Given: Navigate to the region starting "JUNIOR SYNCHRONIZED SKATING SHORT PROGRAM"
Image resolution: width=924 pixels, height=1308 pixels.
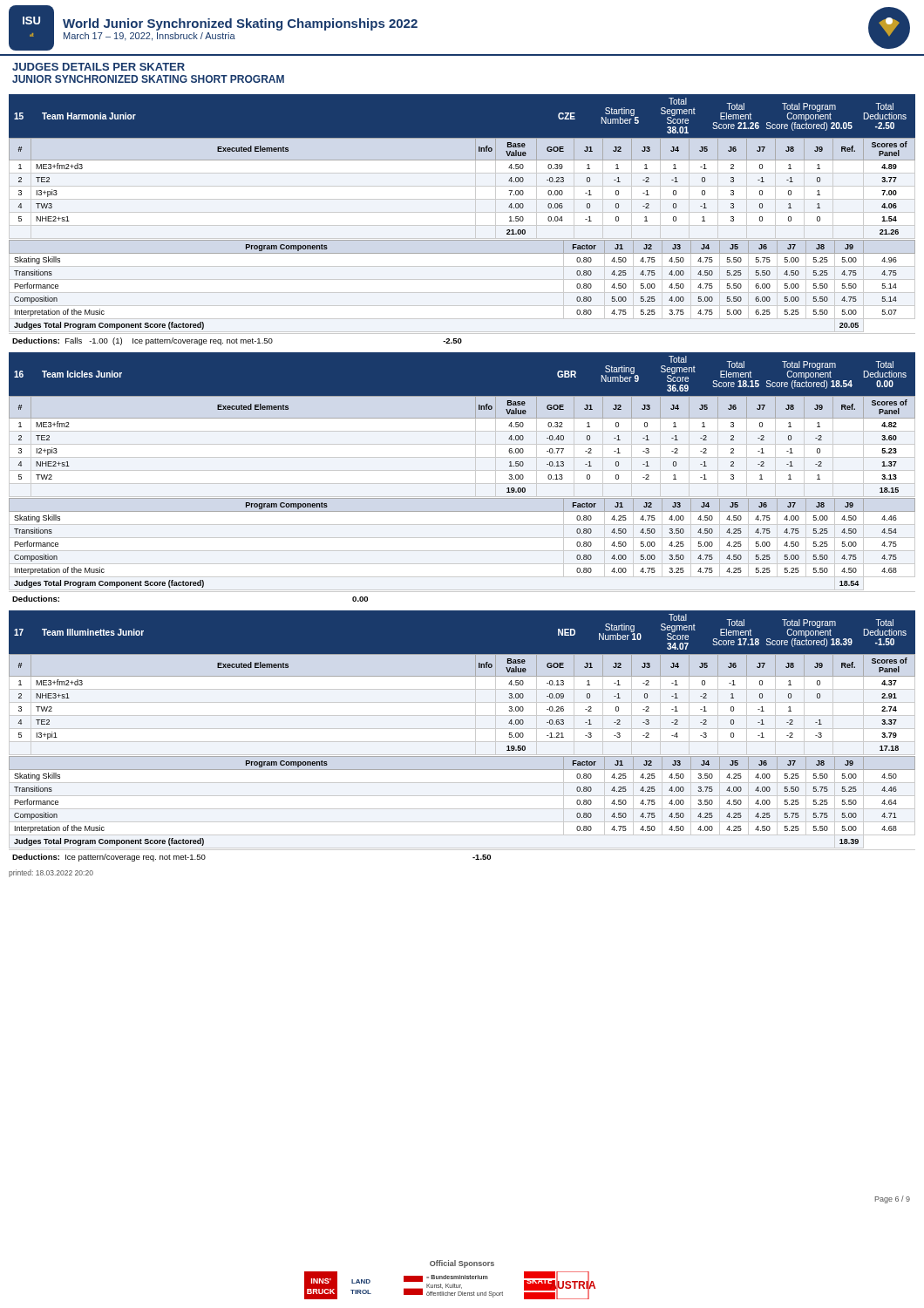Looking at the screenshot, I should tap(148, 79).
